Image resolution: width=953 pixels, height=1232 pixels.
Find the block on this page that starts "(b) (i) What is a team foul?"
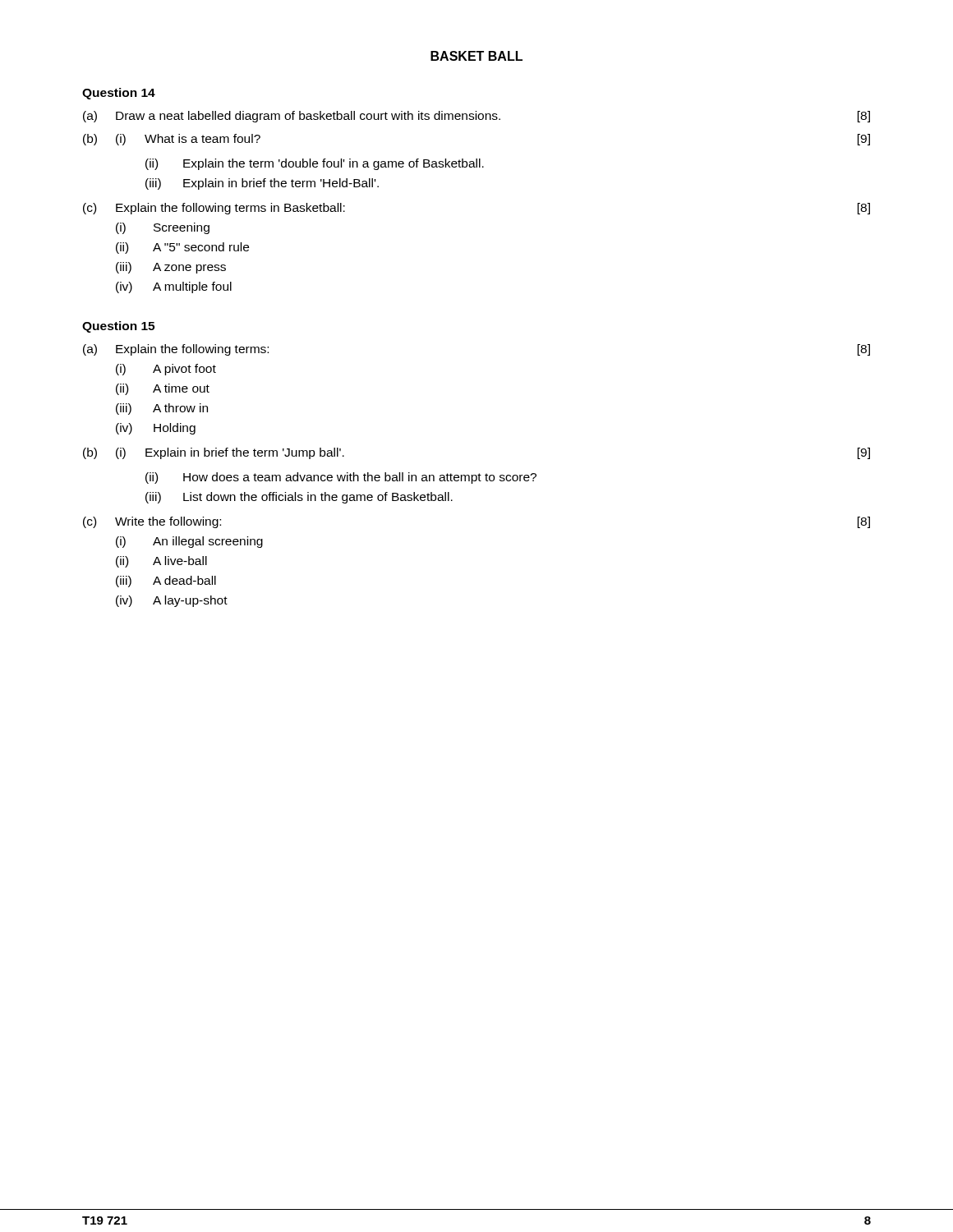[x=88, y=139]
